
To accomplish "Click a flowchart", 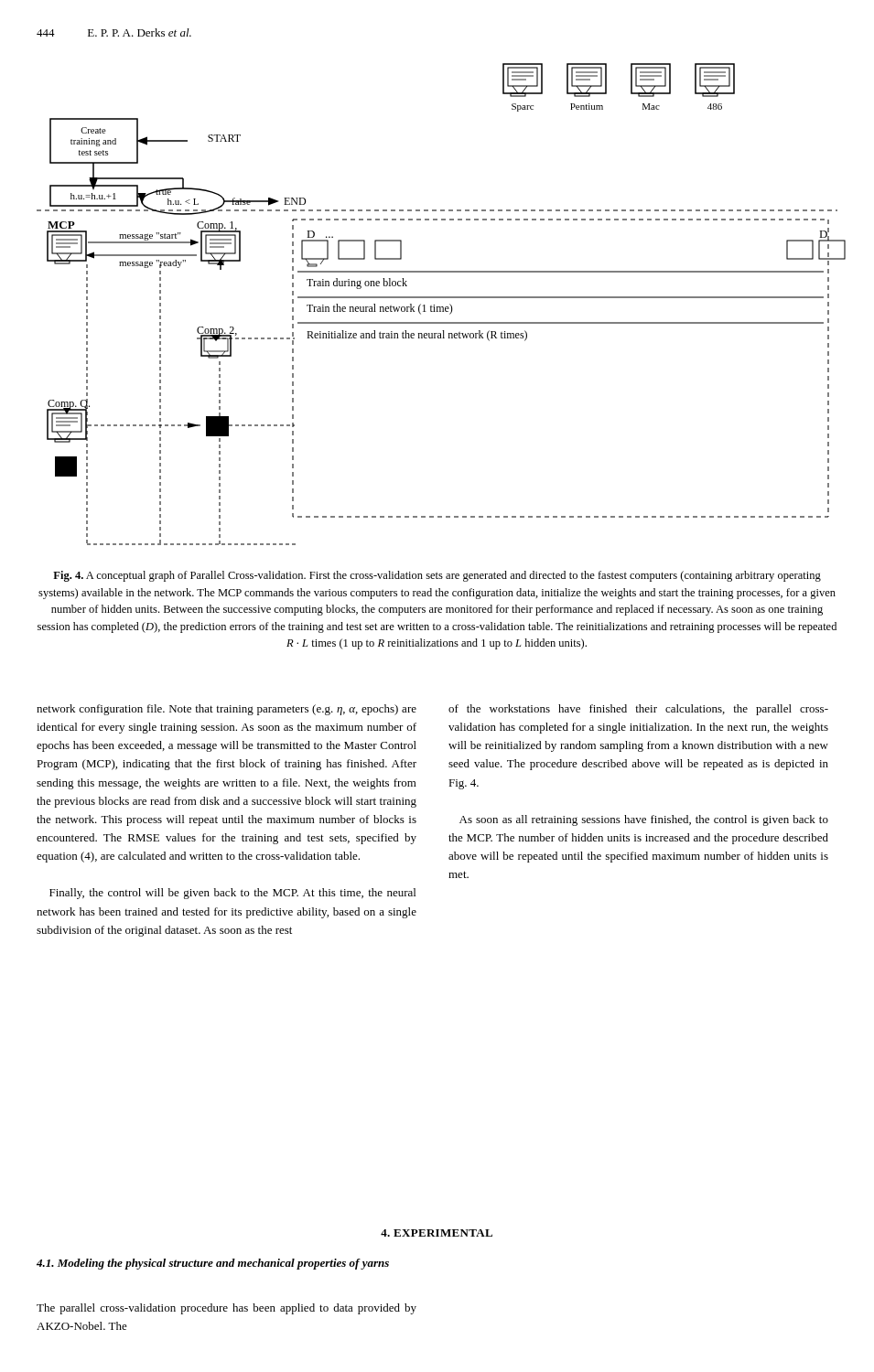I will click(437, 304).
